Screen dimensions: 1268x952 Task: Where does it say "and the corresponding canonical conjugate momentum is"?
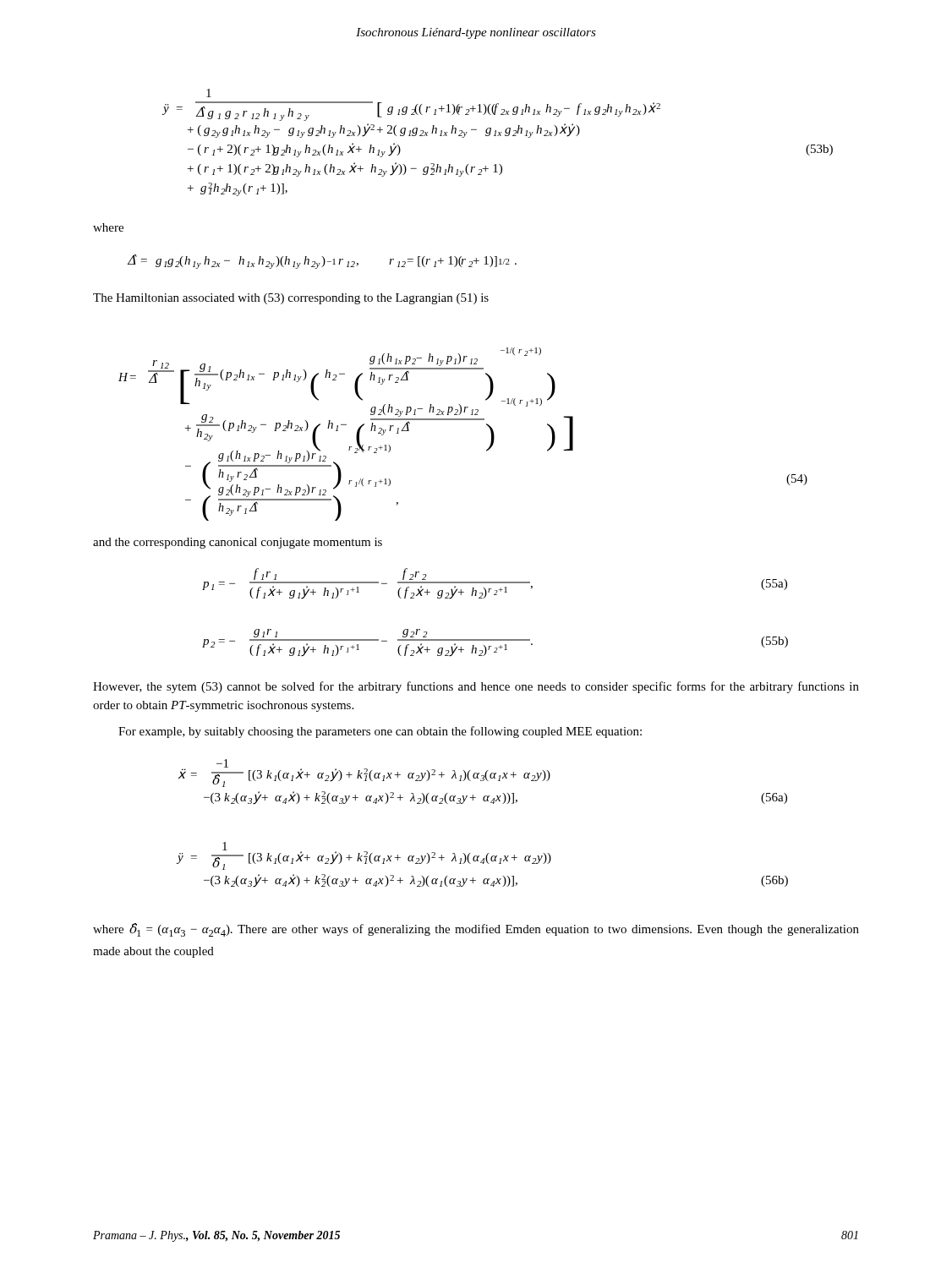(238, 542)
